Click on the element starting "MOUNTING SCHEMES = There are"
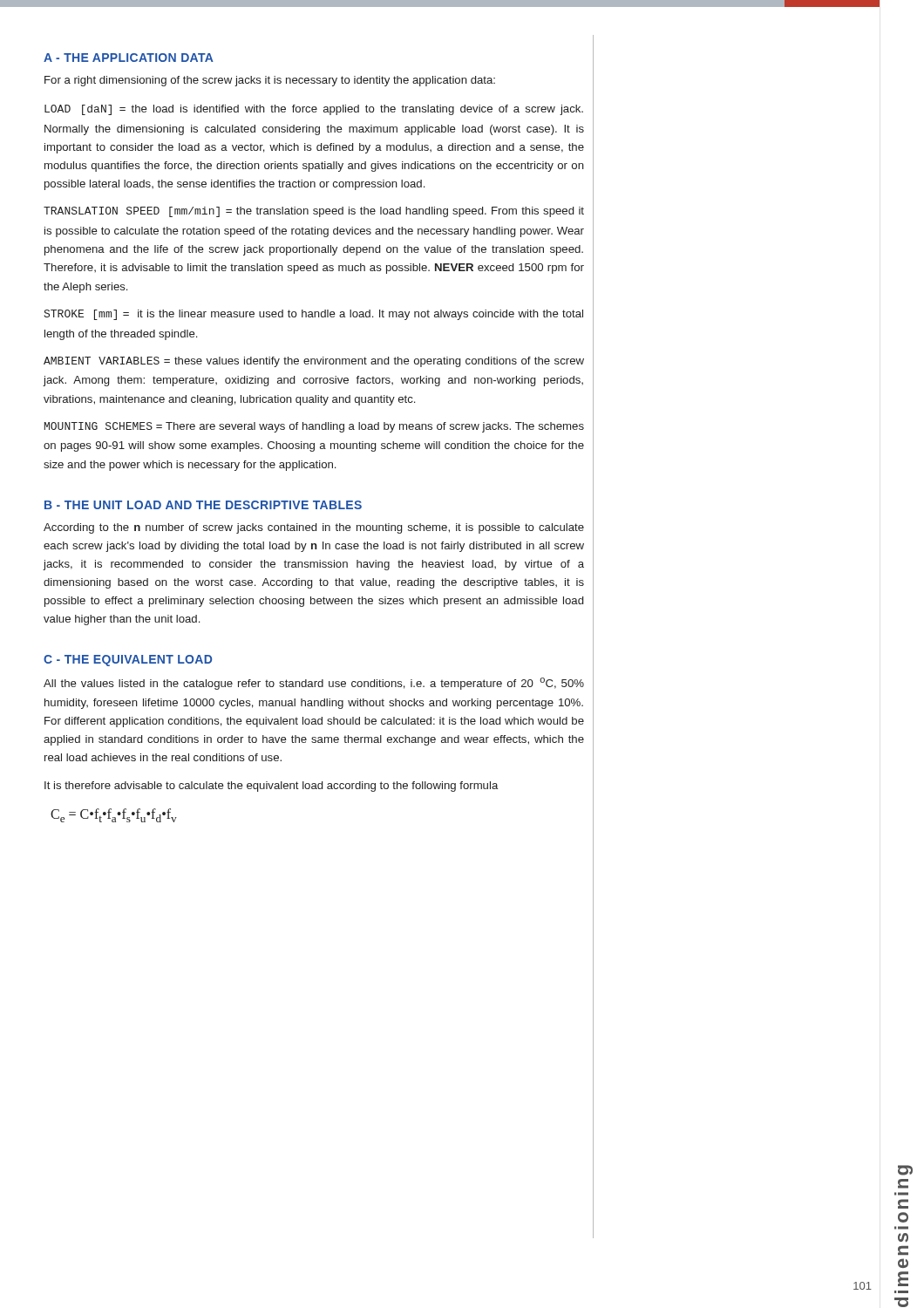 click(x=314, y=445)
